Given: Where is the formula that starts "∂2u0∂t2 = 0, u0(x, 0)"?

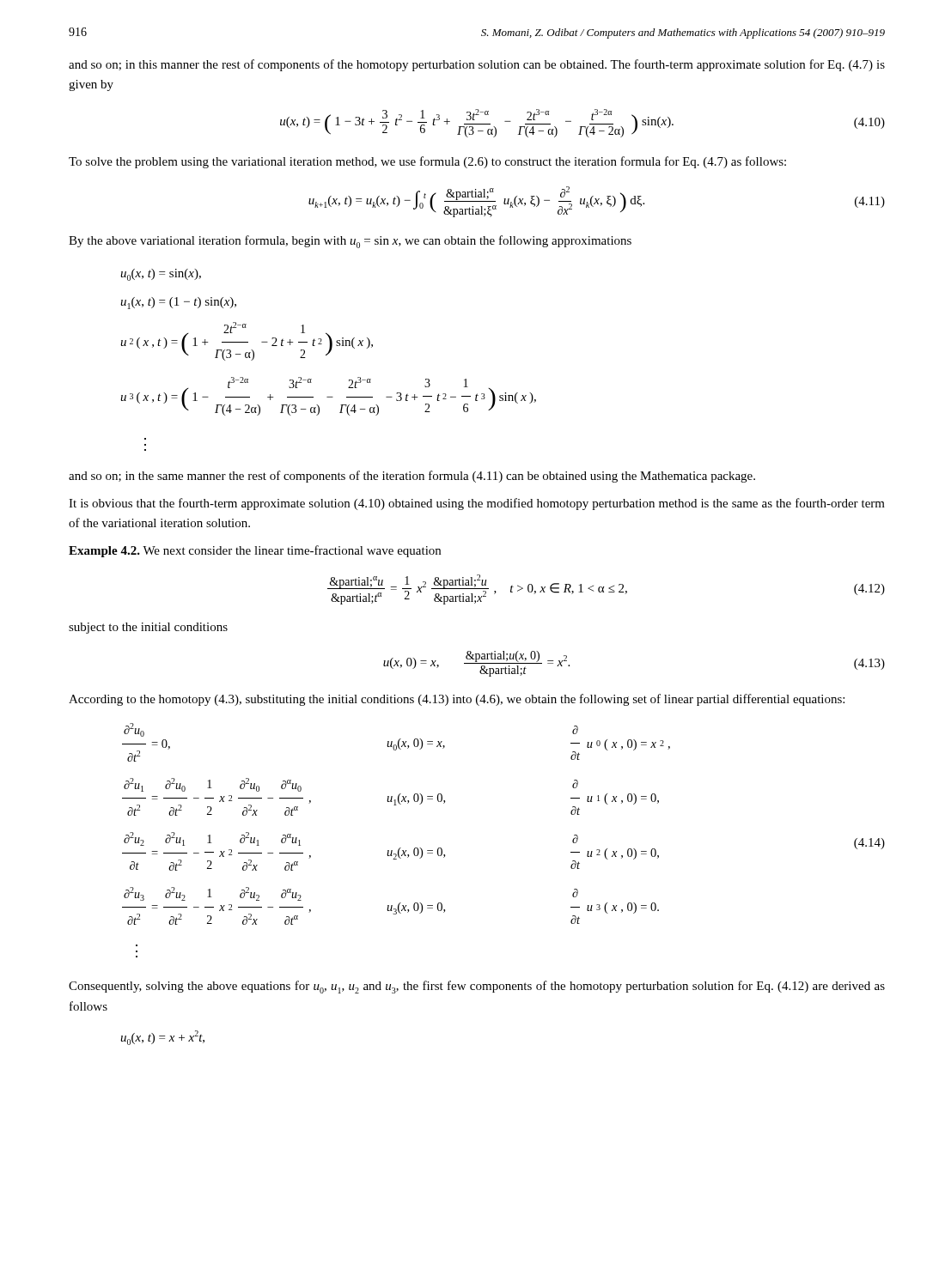Looking at the screenshot, I should [x=134, y=729].
